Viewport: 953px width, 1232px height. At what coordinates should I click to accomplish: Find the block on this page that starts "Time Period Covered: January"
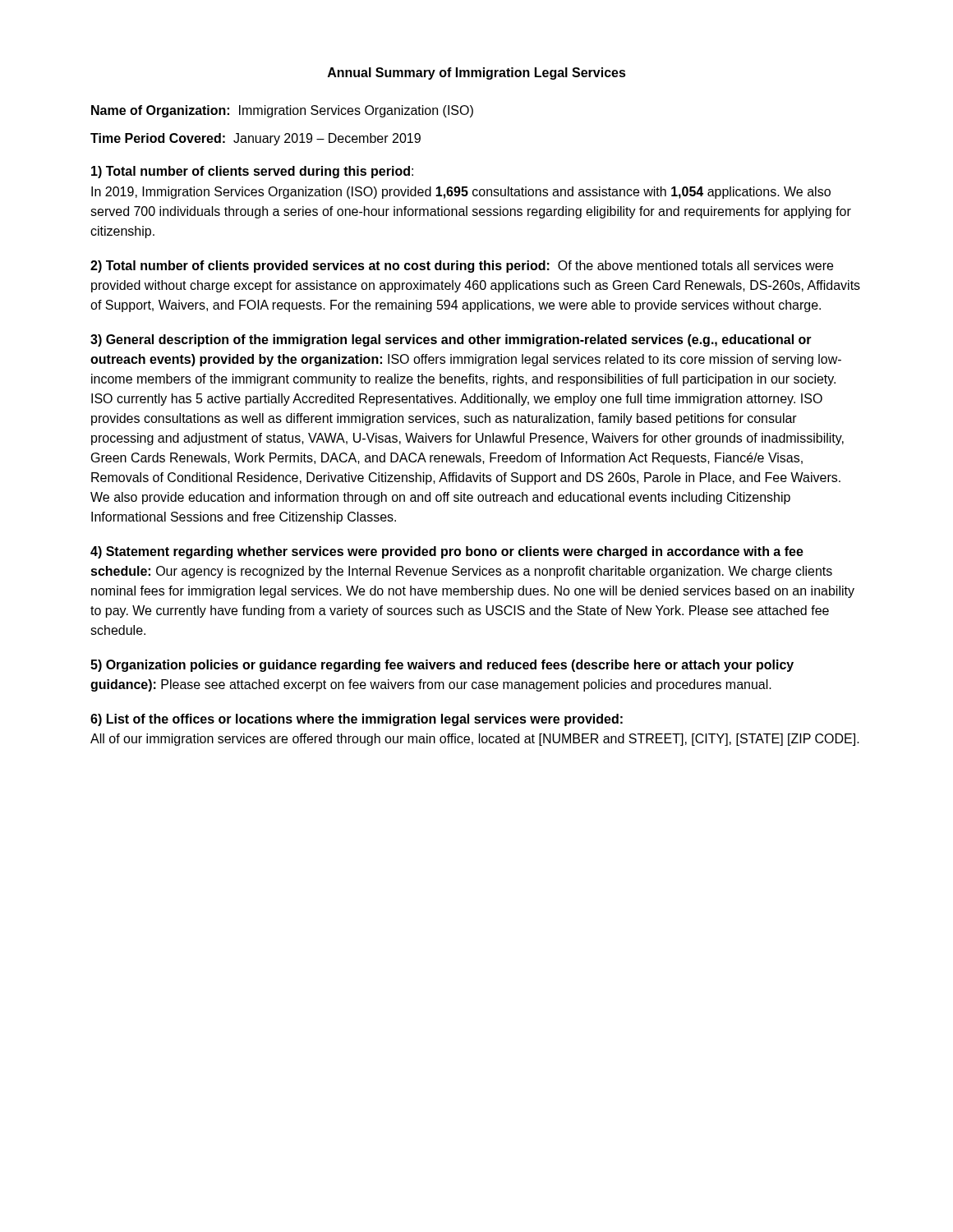[x=256, y=138]
